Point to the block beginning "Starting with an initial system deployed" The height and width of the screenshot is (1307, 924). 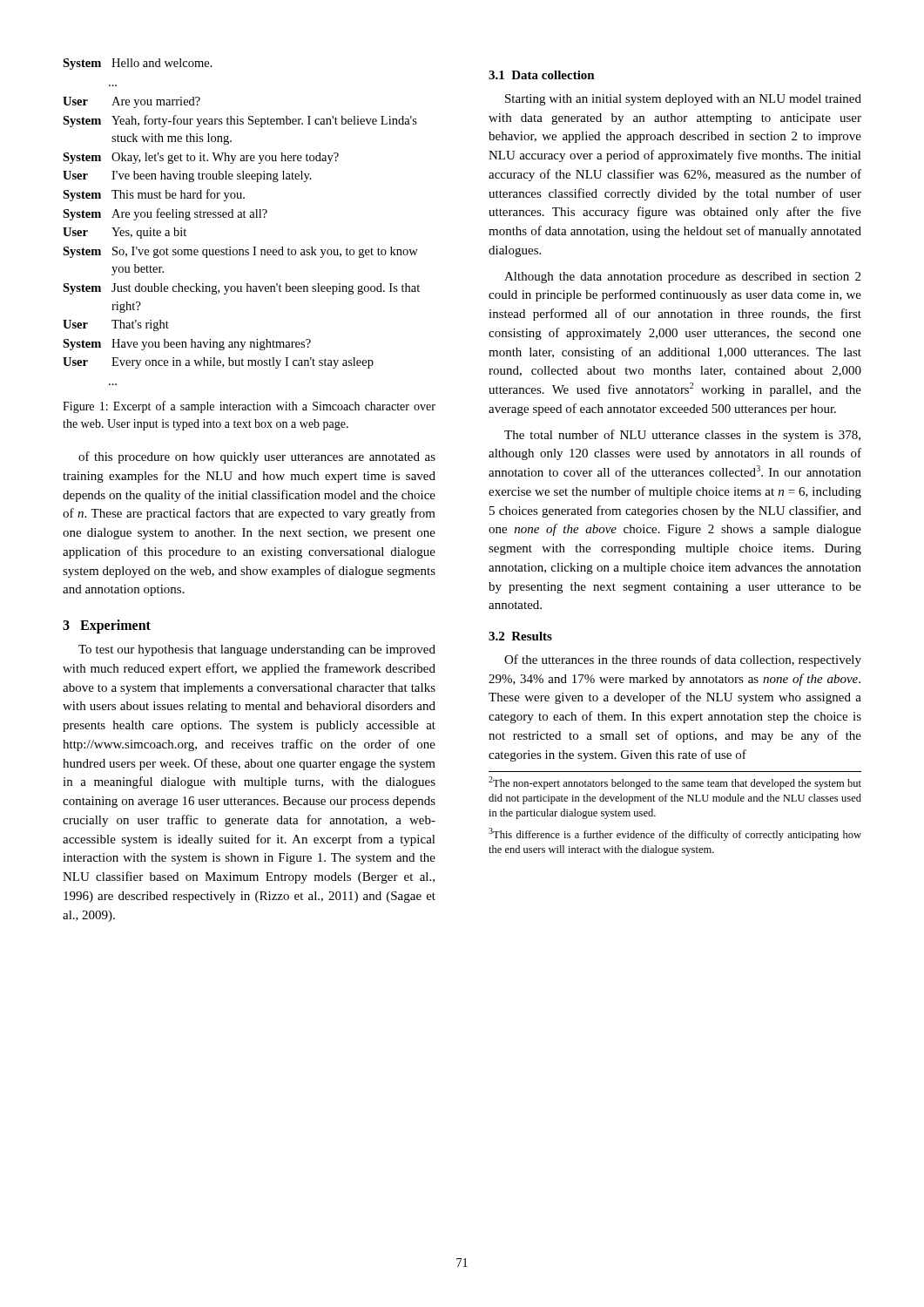(x=675, y=352)
